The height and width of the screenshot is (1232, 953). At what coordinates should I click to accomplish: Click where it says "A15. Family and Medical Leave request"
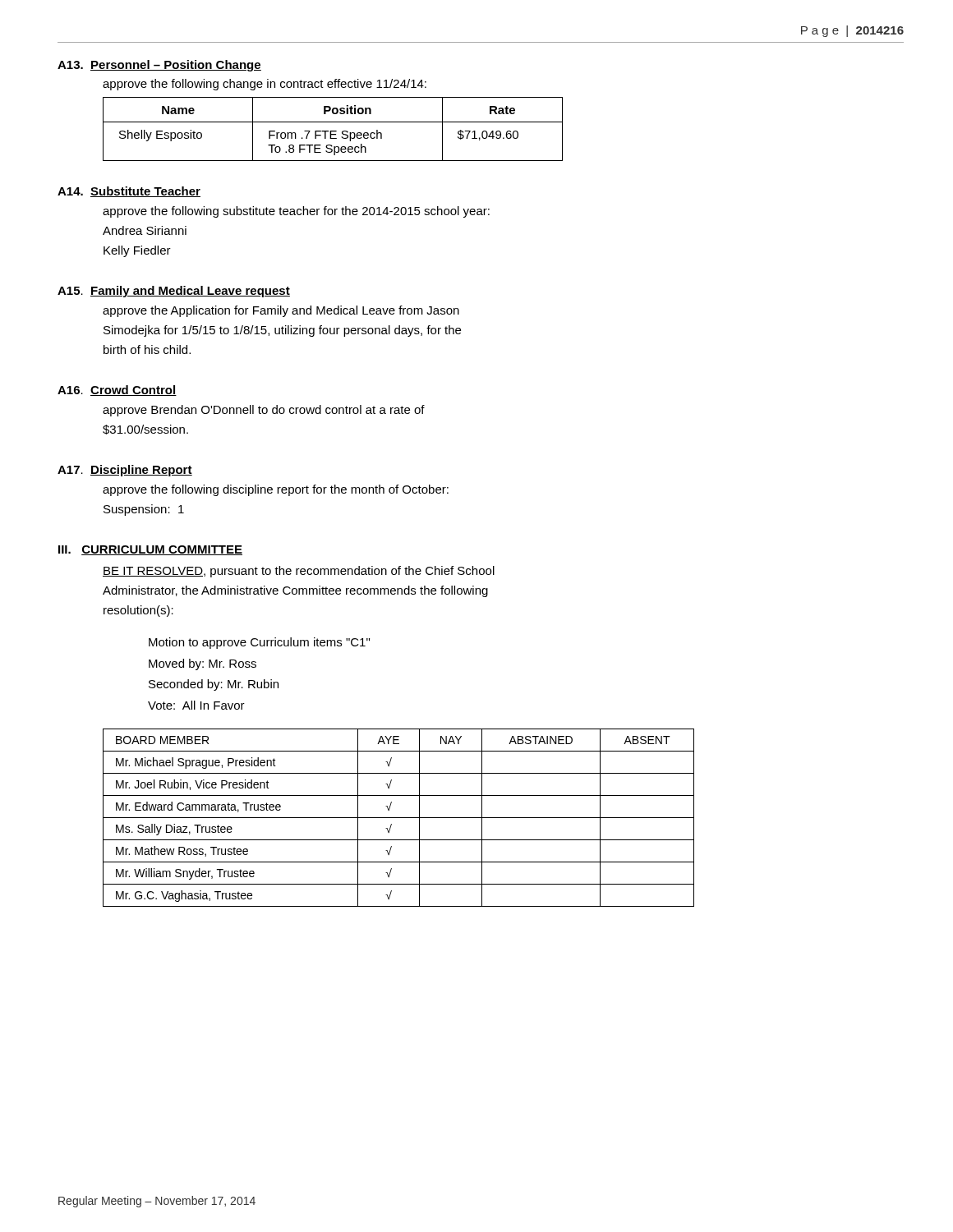174,290
